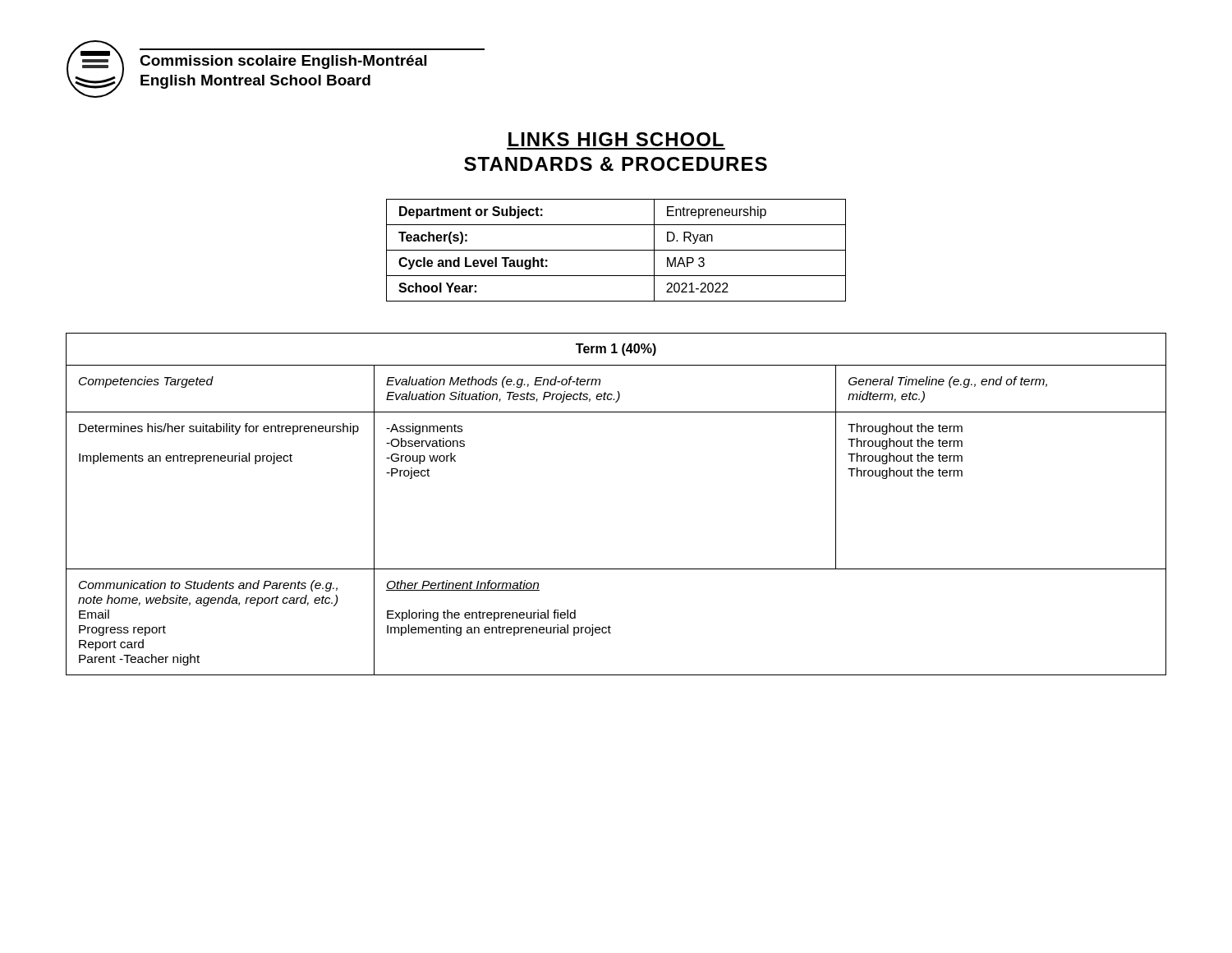Locate the table with the text "D. Ryan"
The height and width of the screenshot is (953, 1232).
coord(616,250)
